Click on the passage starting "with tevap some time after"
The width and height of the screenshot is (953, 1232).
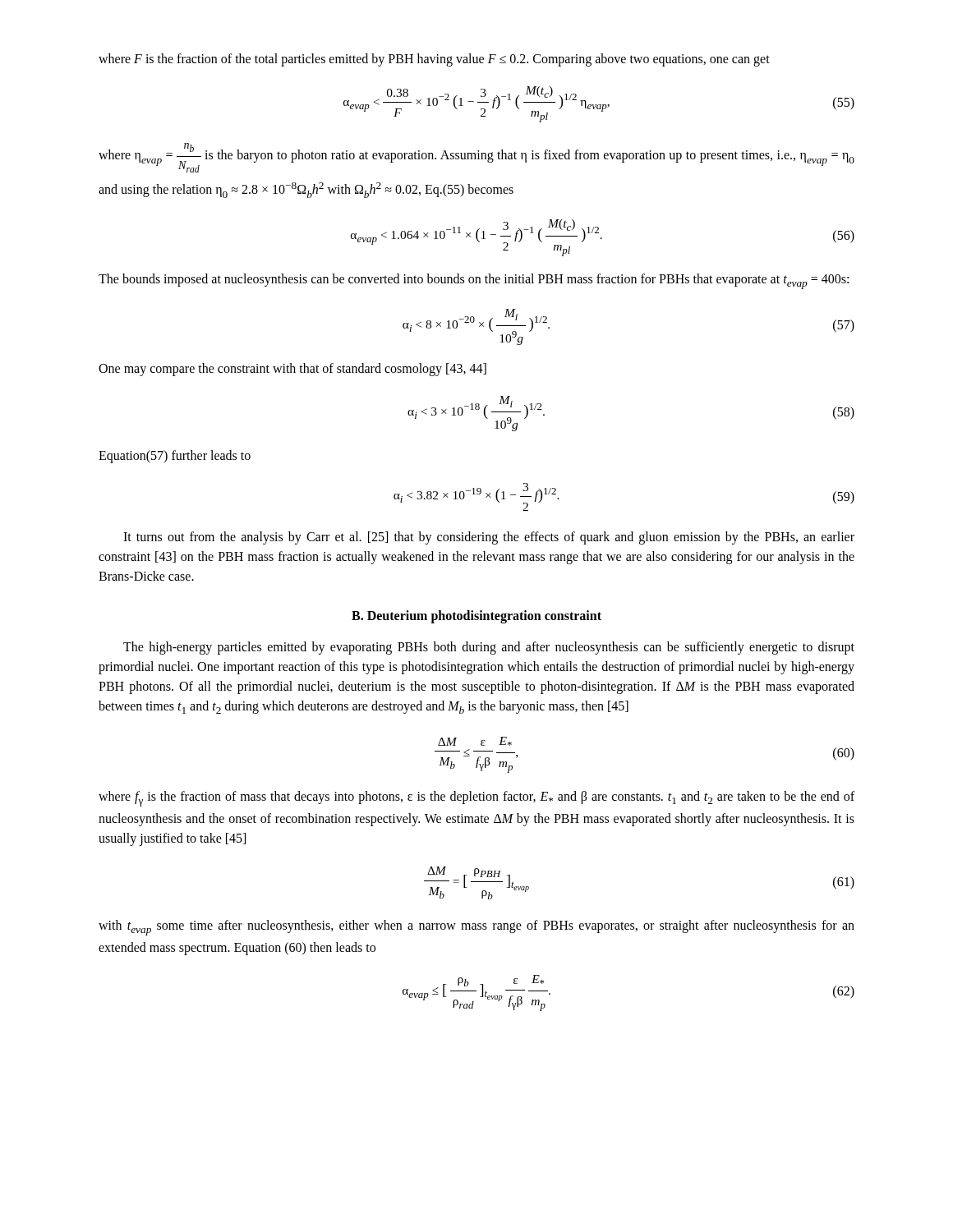tap(476, 937)
